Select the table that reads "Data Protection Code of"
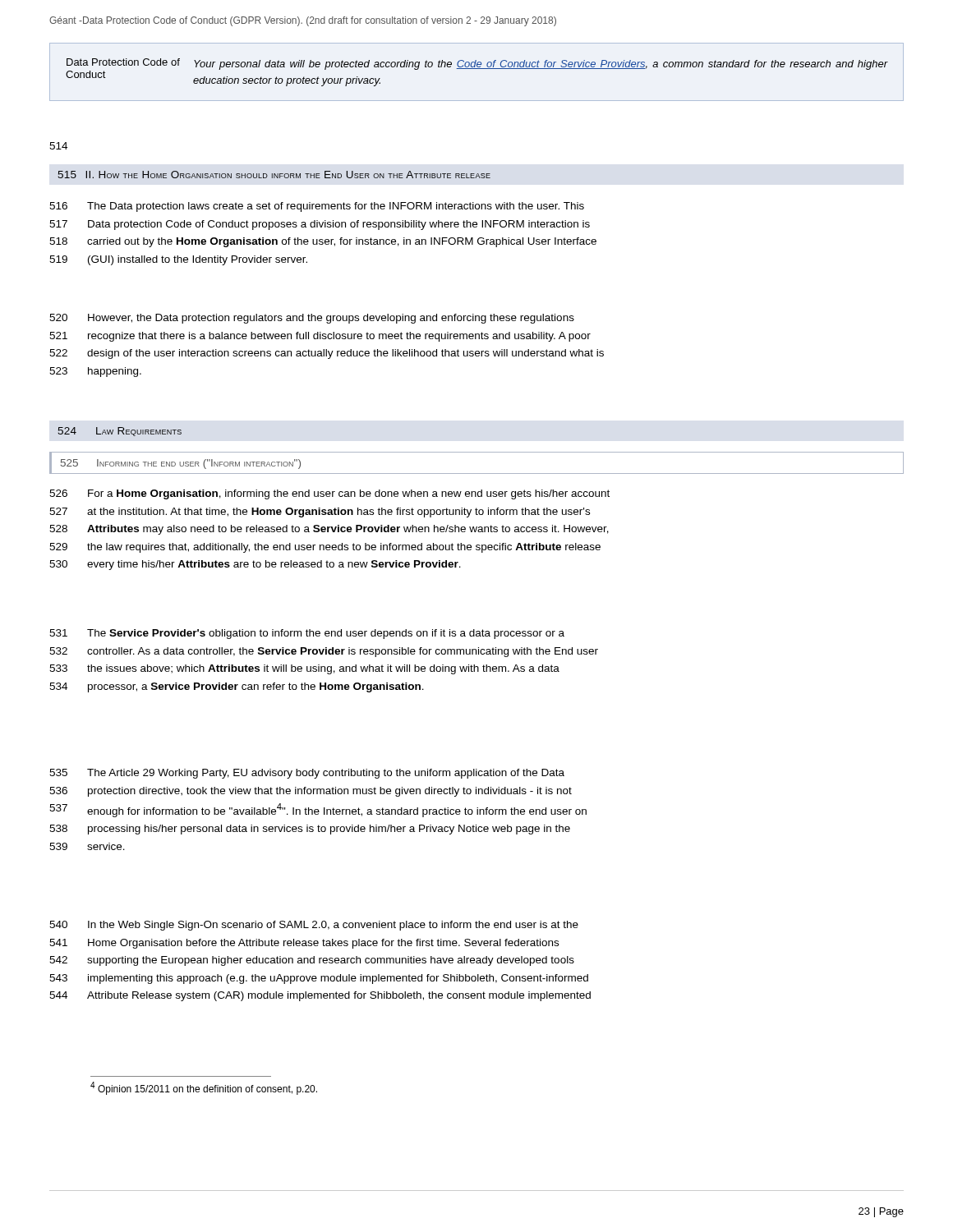953x1232 pixels. tap(476, 72)
